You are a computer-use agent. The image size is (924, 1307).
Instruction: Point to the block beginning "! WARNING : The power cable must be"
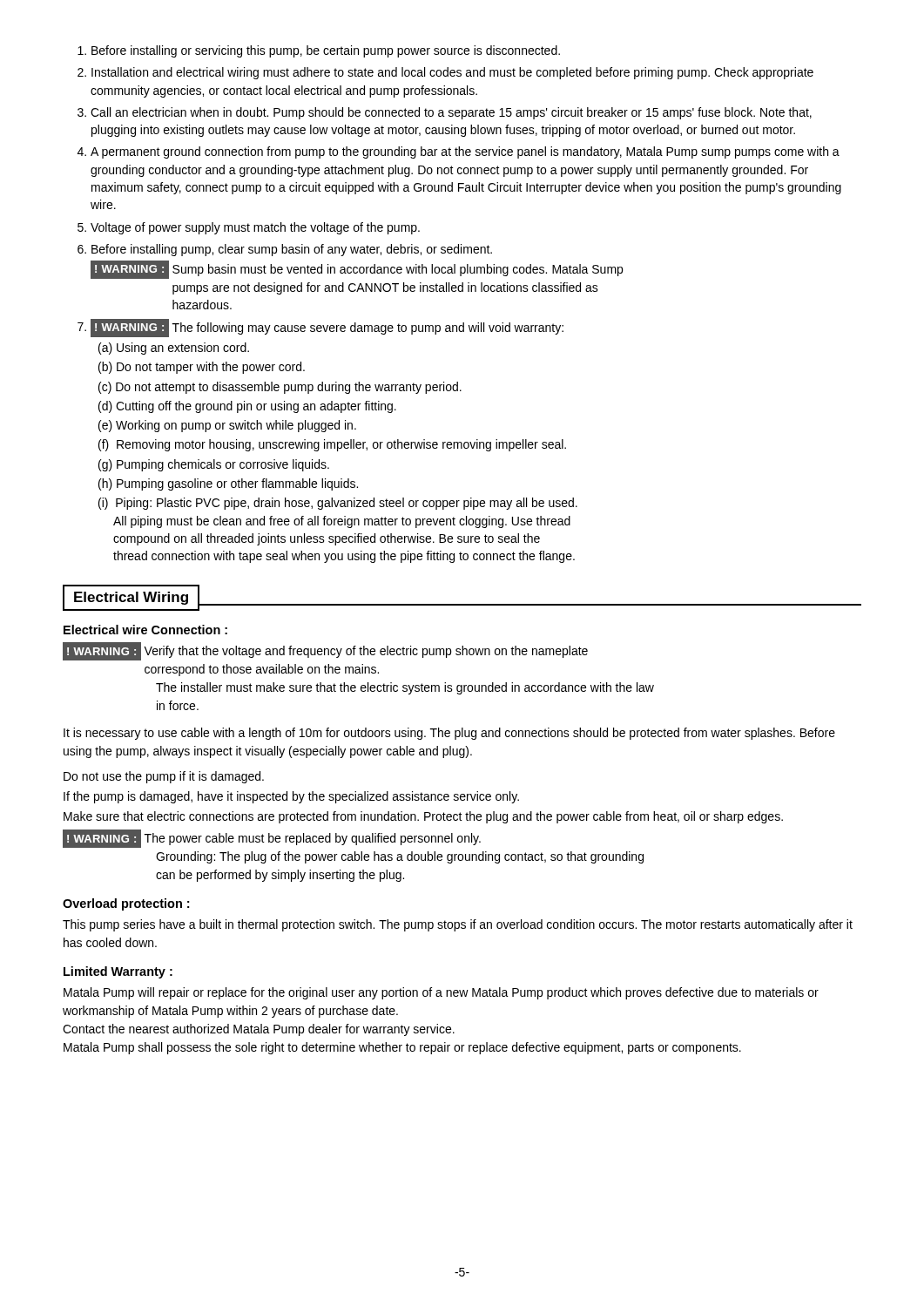(x=354, y=857)
